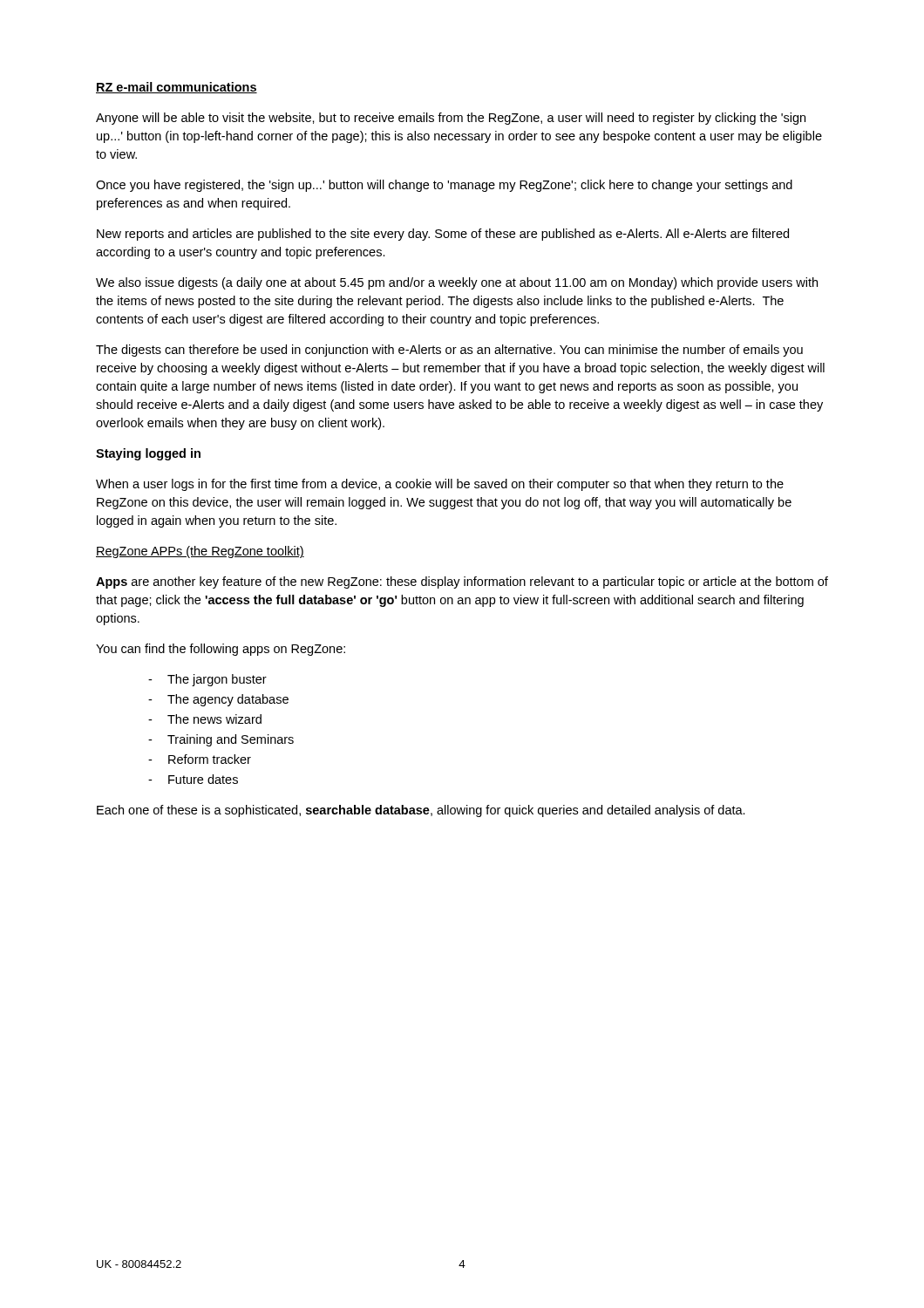The height and width of the screenshot is (1308, 924).
Task: Locate the block of text that opens with "Each one of these"
Action: (462, 811)
